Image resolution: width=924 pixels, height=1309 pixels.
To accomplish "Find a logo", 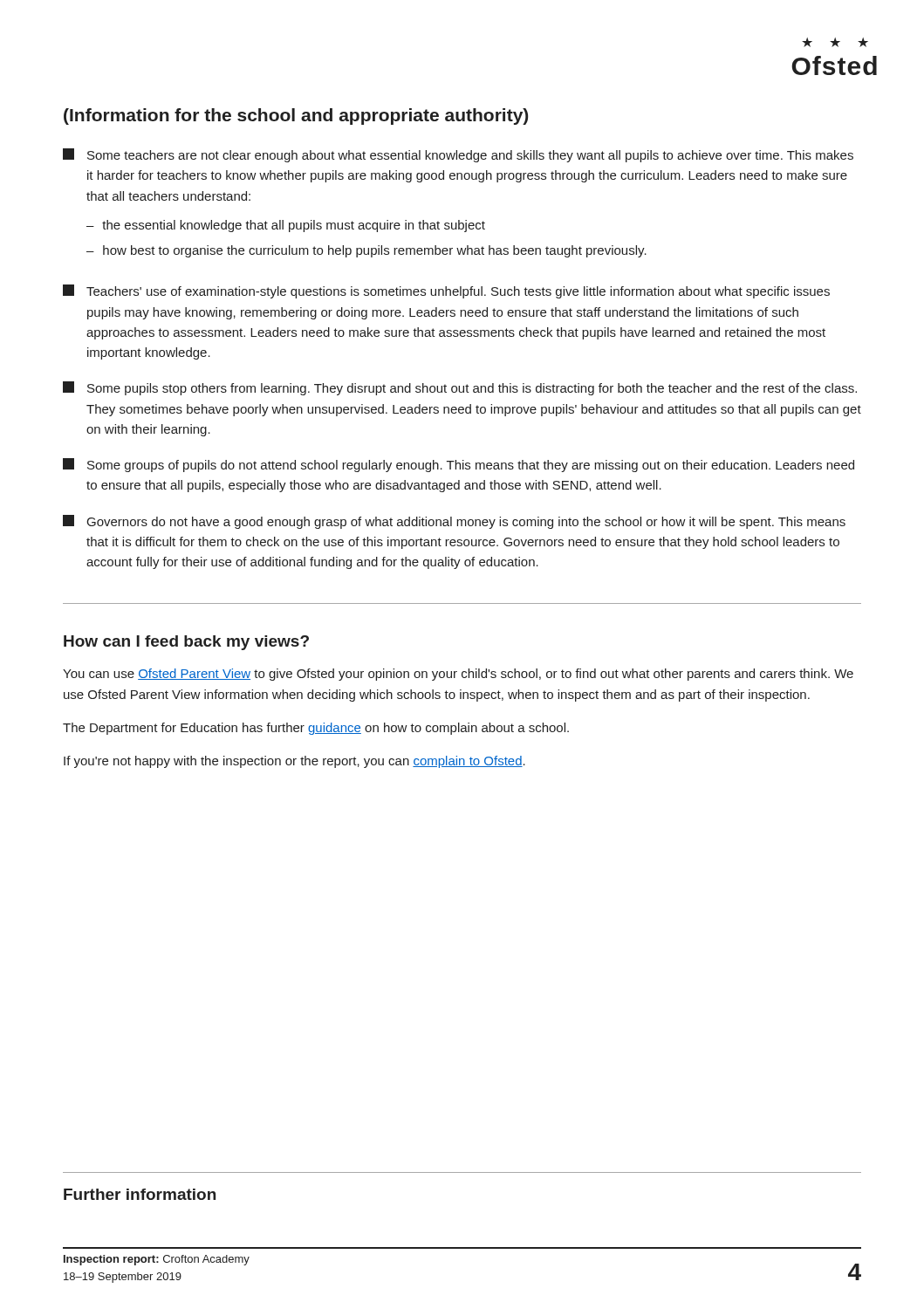I will pos(835,61).
